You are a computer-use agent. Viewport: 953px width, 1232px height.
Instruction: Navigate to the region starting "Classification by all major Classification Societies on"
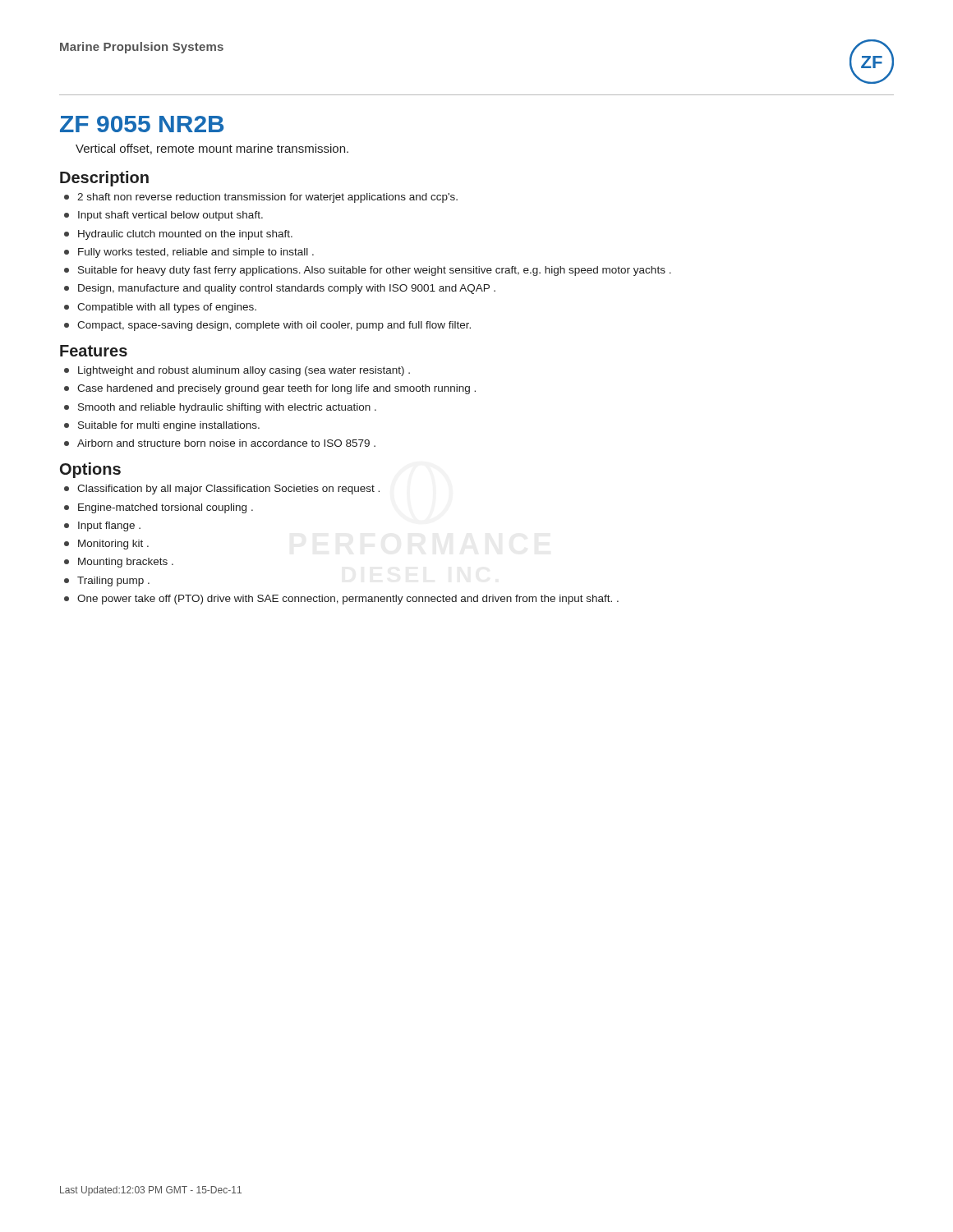222,490
